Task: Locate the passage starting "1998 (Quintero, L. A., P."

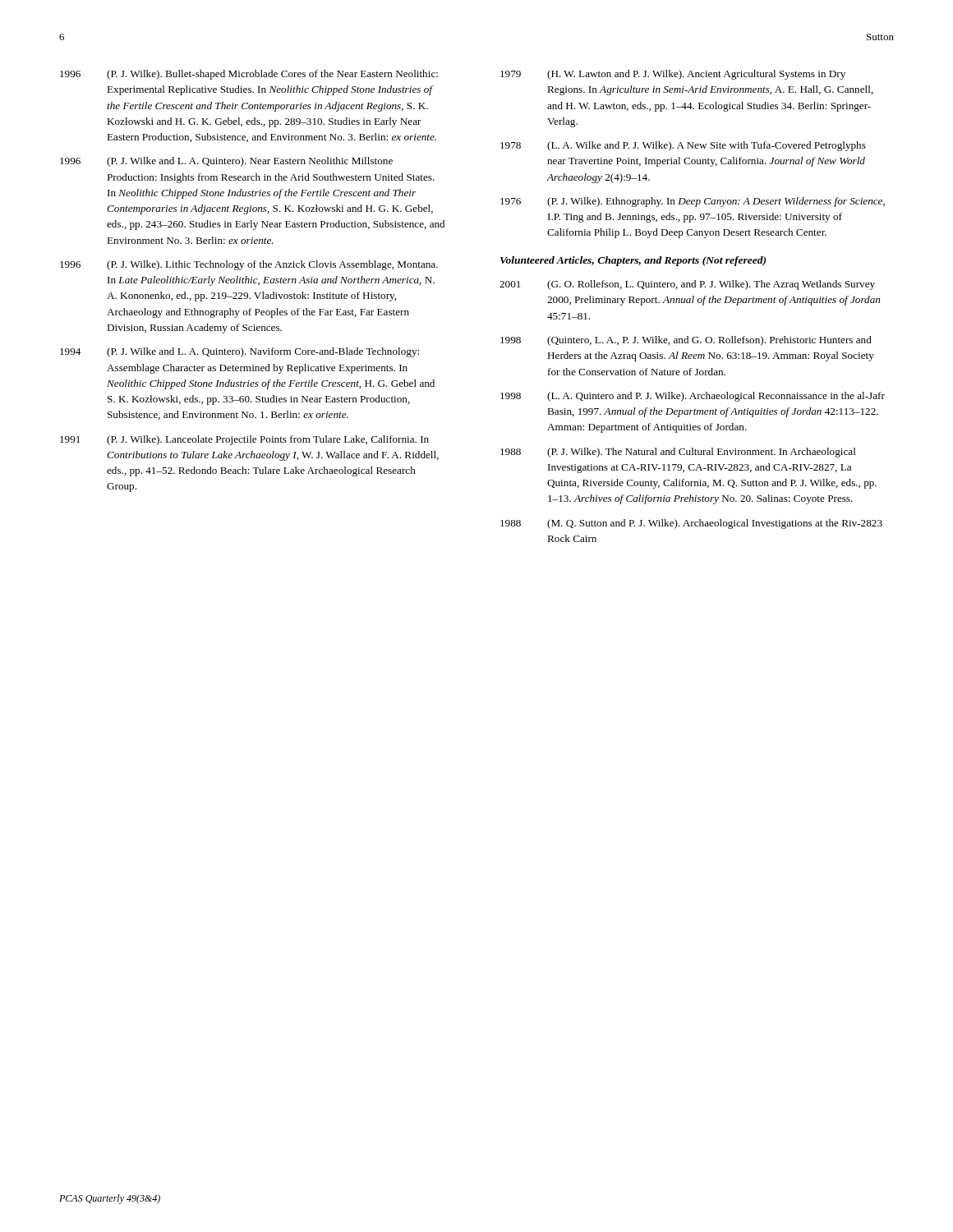Action: (693, 356)
